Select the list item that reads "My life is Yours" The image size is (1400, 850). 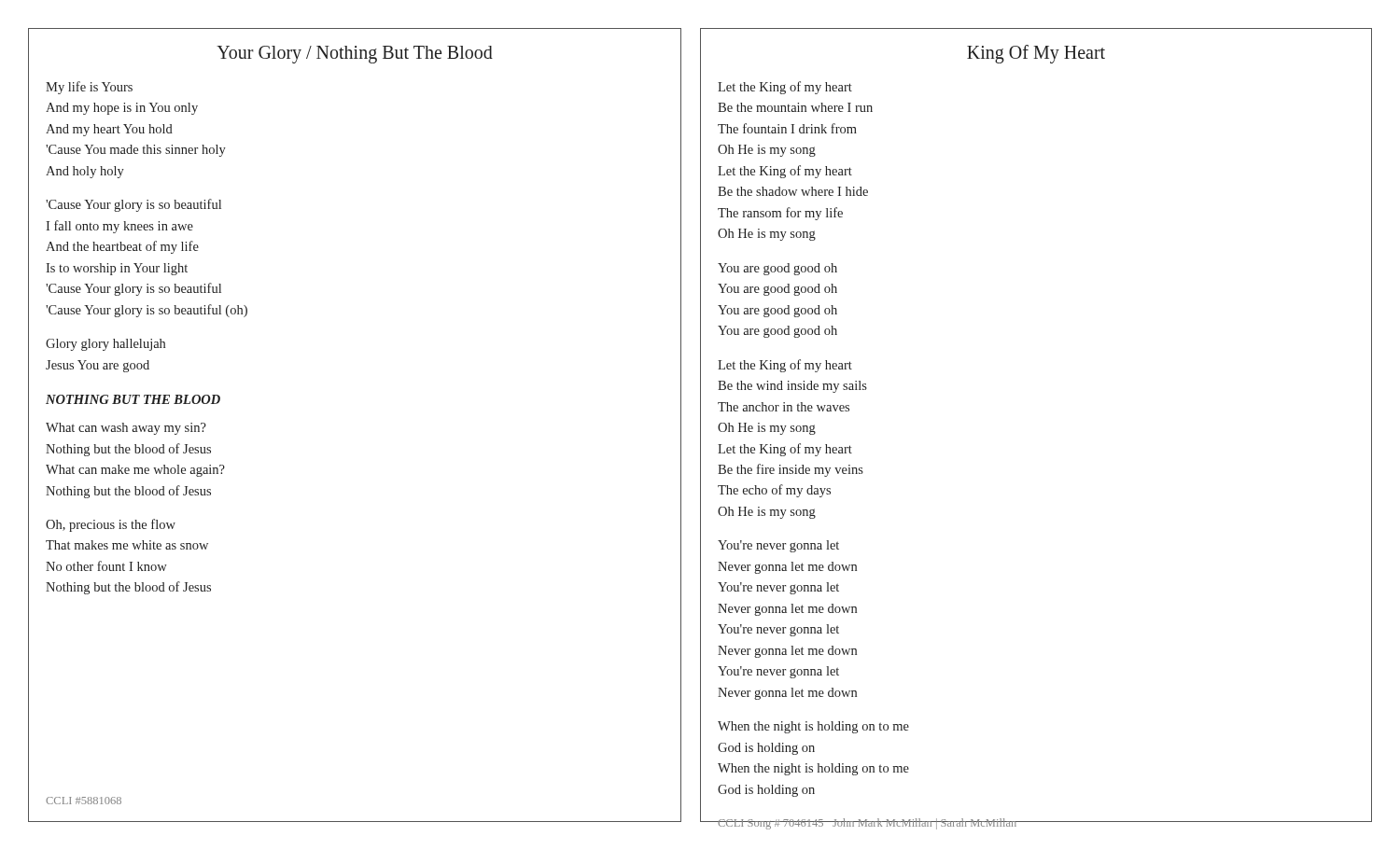pyautogui.click(x=89, y=88)
